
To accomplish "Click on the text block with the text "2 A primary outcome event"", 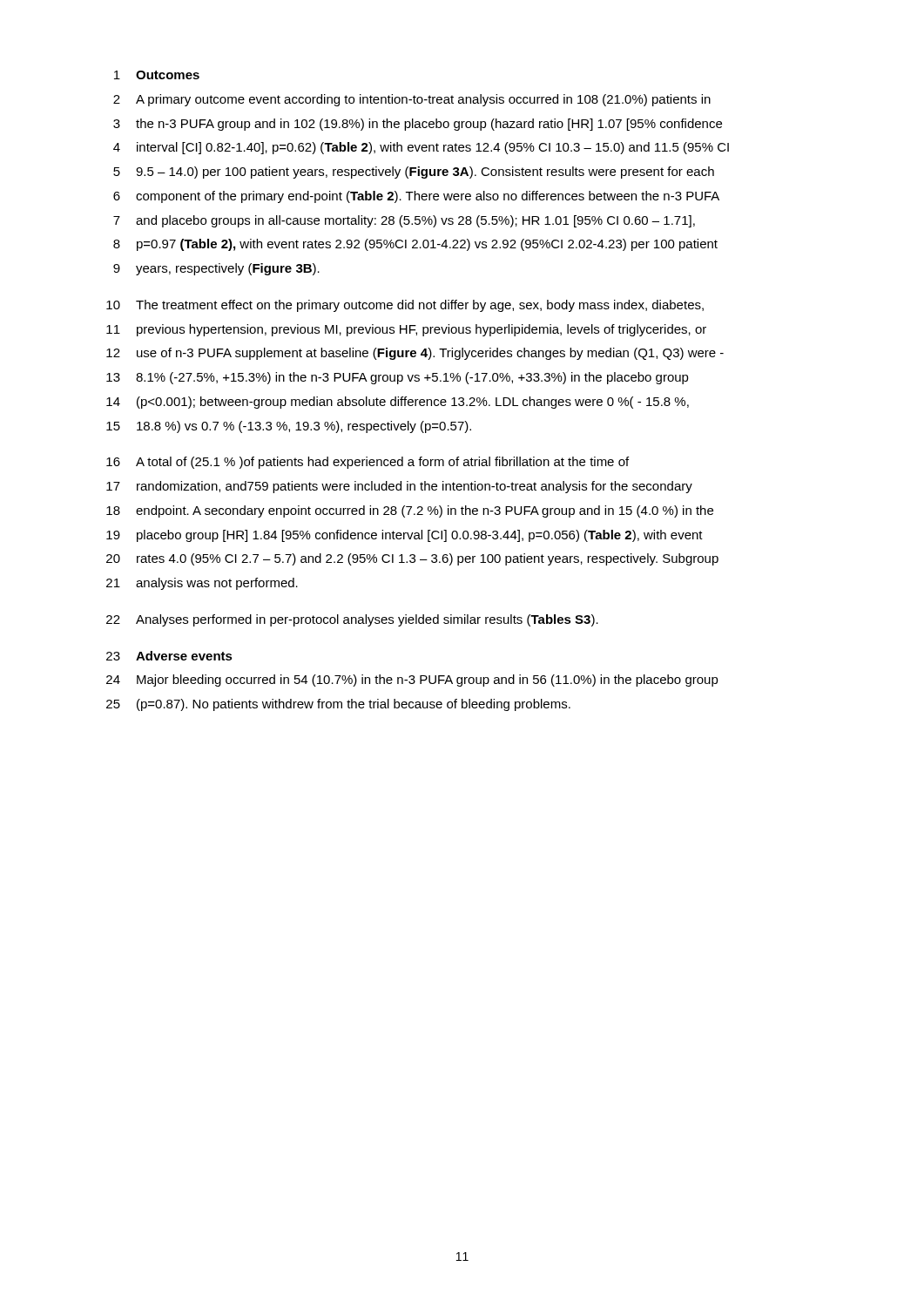I will pyautogui.click(x=462, y=184).
